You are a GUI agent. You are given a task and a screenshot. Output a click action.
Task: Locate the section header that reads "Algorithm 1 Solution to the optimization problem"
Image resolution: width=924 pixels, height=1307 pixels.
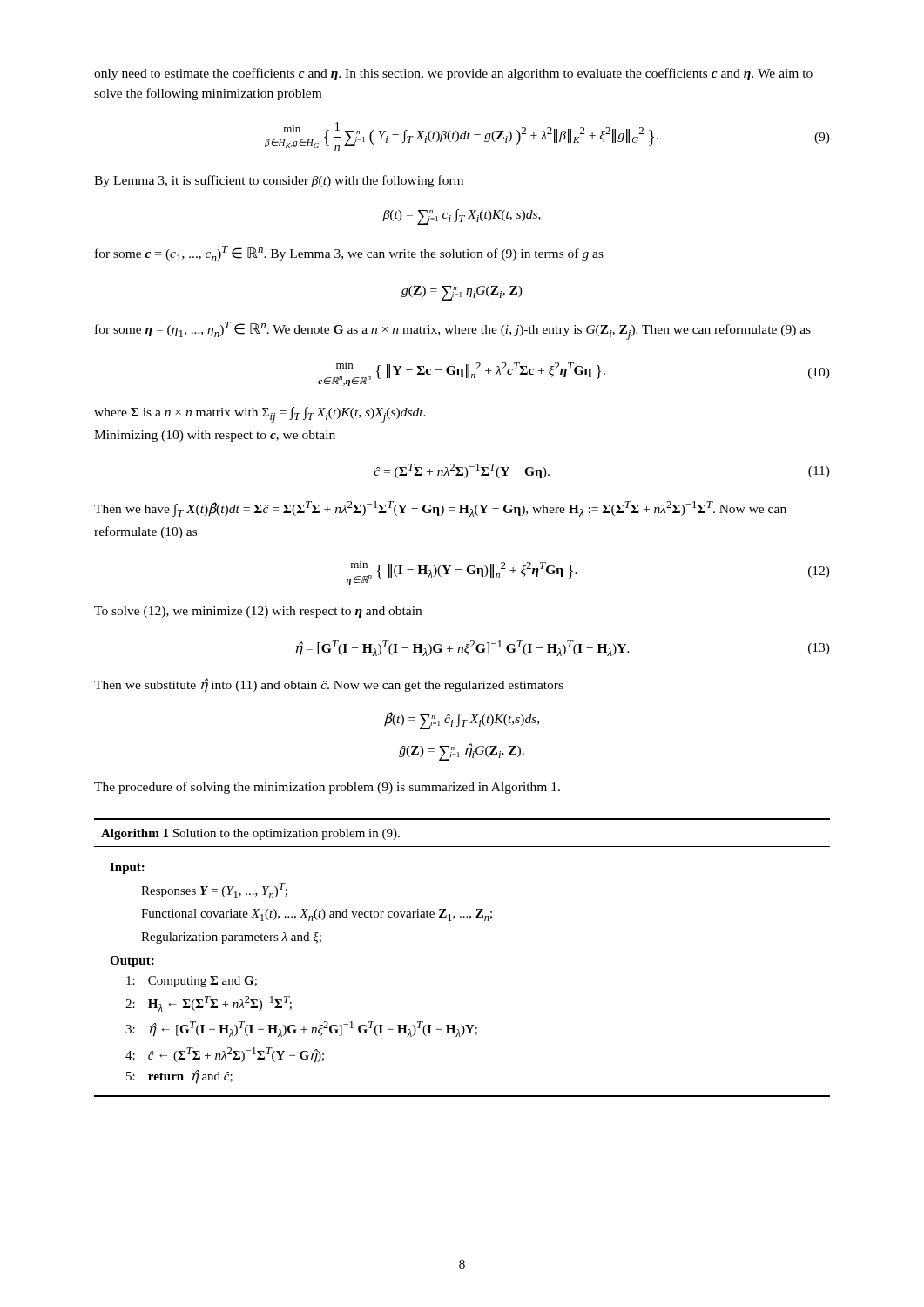coord(251,833)
